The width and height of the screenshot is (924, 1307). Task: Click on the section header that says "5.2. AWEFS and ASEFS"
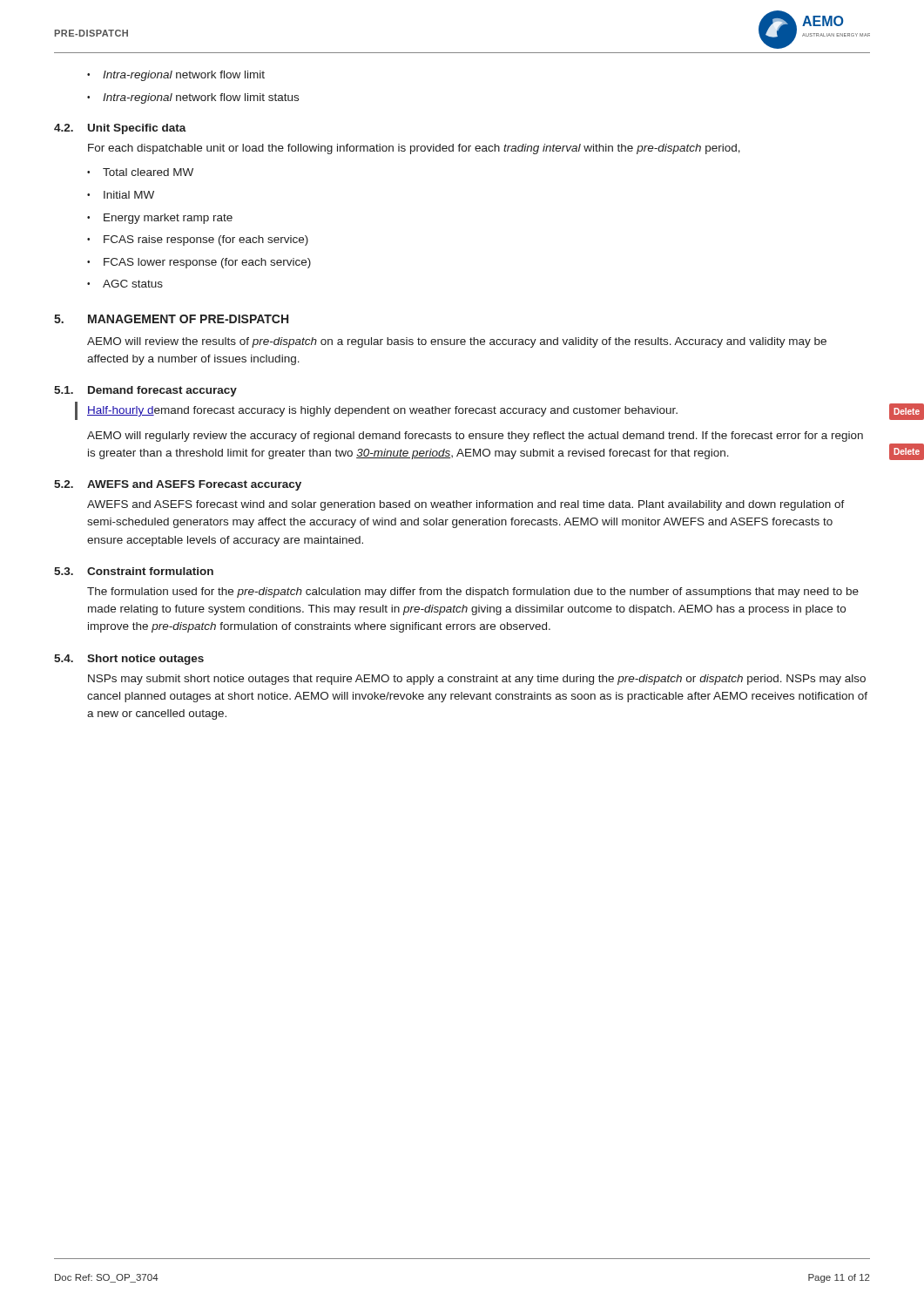click(x=178, y=484)
